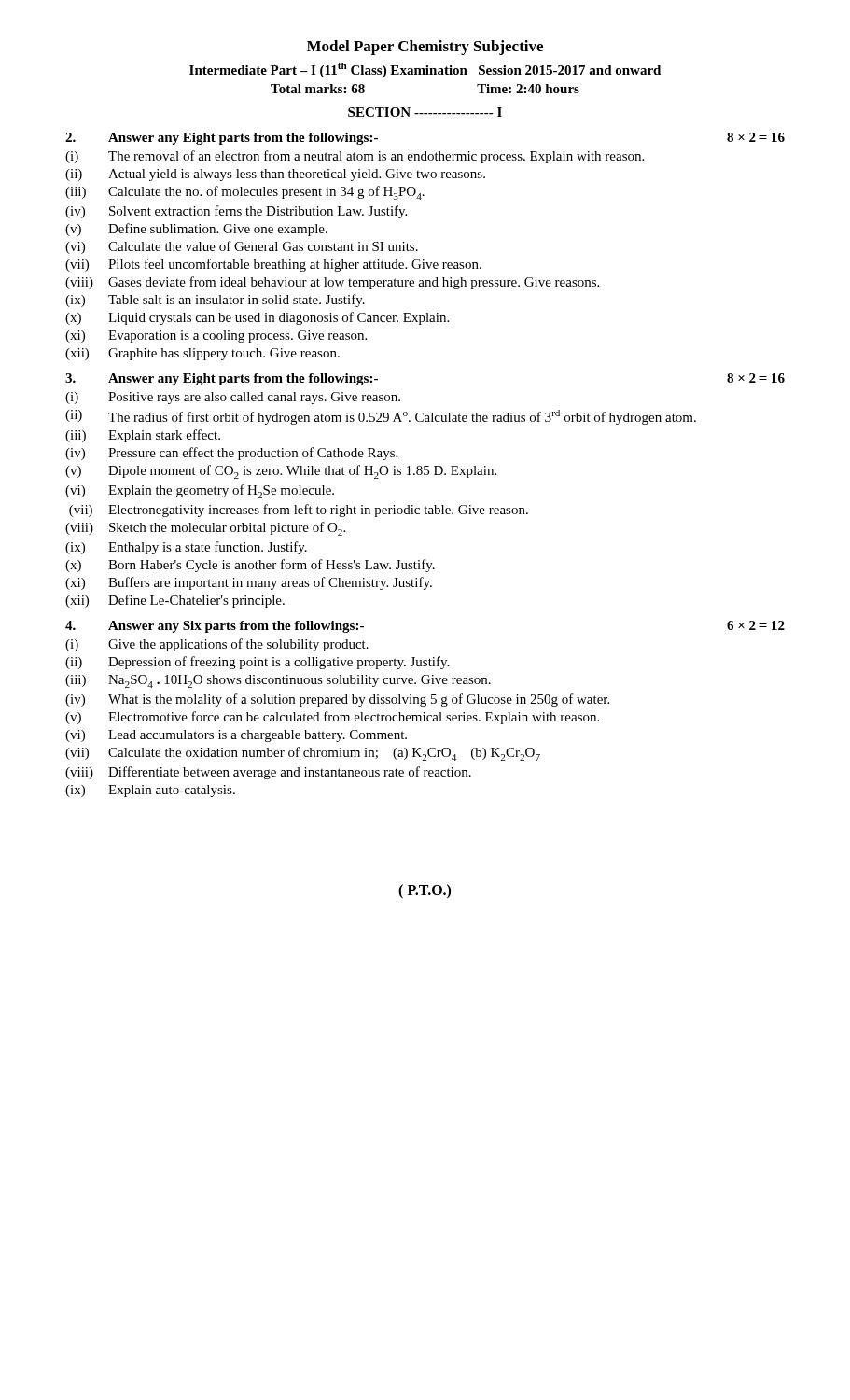Where is the passage that starts "(iv) Solvent extraction ferns the Distribution Law."?
The width and height of the screenshot is (850, 1400).
236,212
